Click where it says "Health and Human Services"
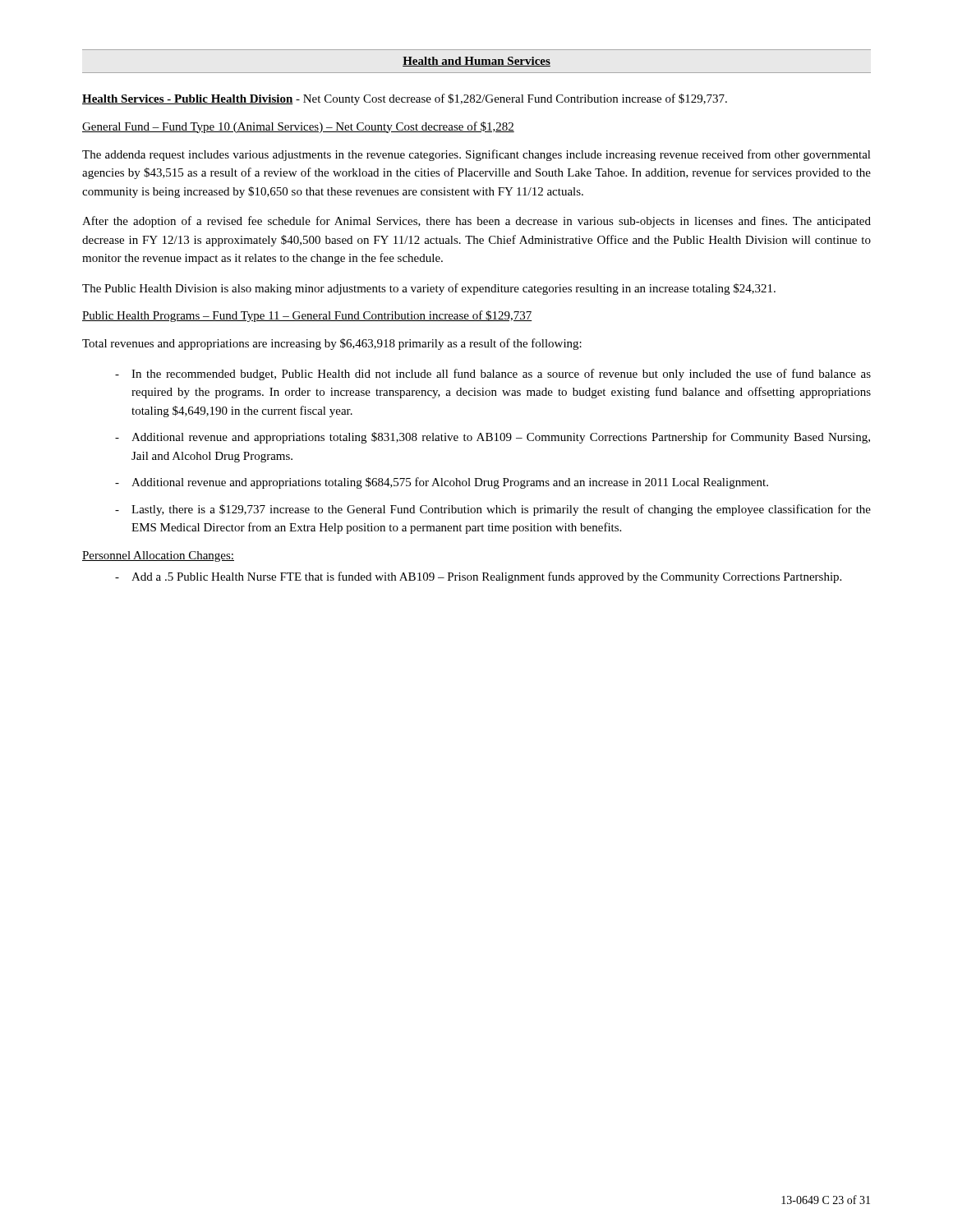This screenshot has width=953, height=1232. click(x=476, y=61)
